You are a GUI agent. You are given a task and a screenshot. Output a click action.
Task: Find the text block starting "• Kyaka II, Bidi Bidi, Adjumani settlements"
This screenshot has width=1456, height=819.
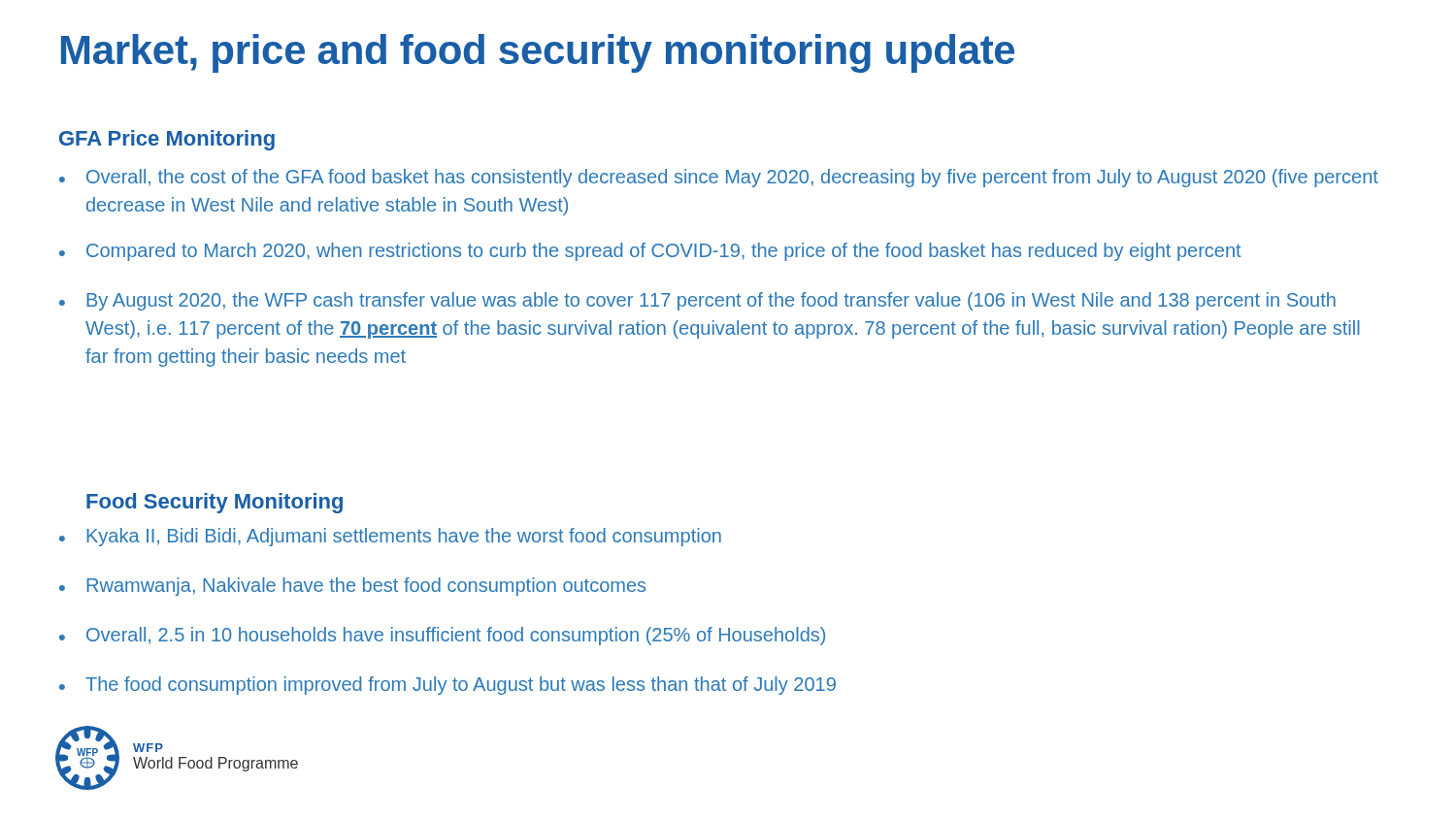tap(390, 538)
